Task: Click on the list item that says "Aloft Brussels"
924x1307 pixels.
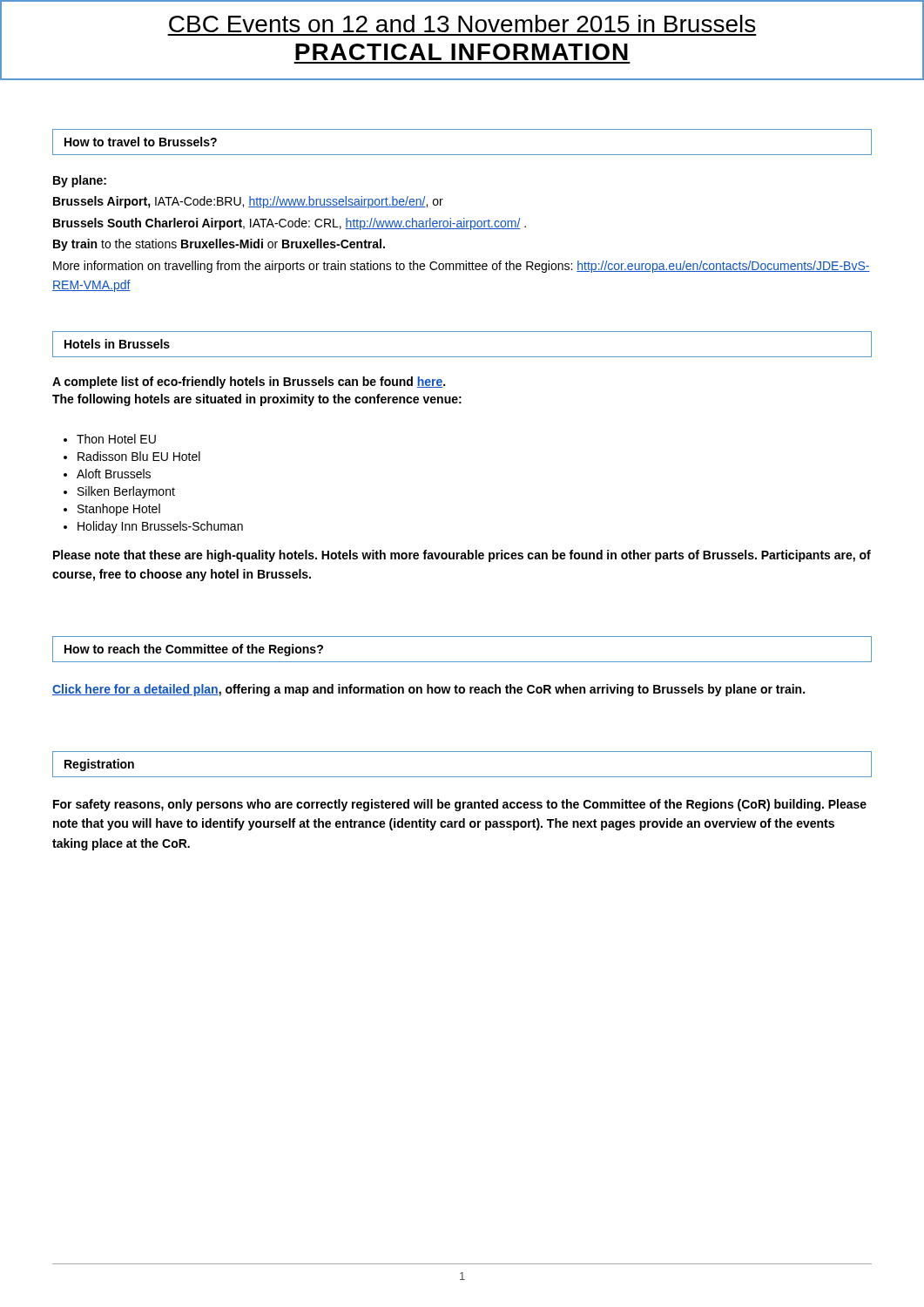Action: [107, 474]
